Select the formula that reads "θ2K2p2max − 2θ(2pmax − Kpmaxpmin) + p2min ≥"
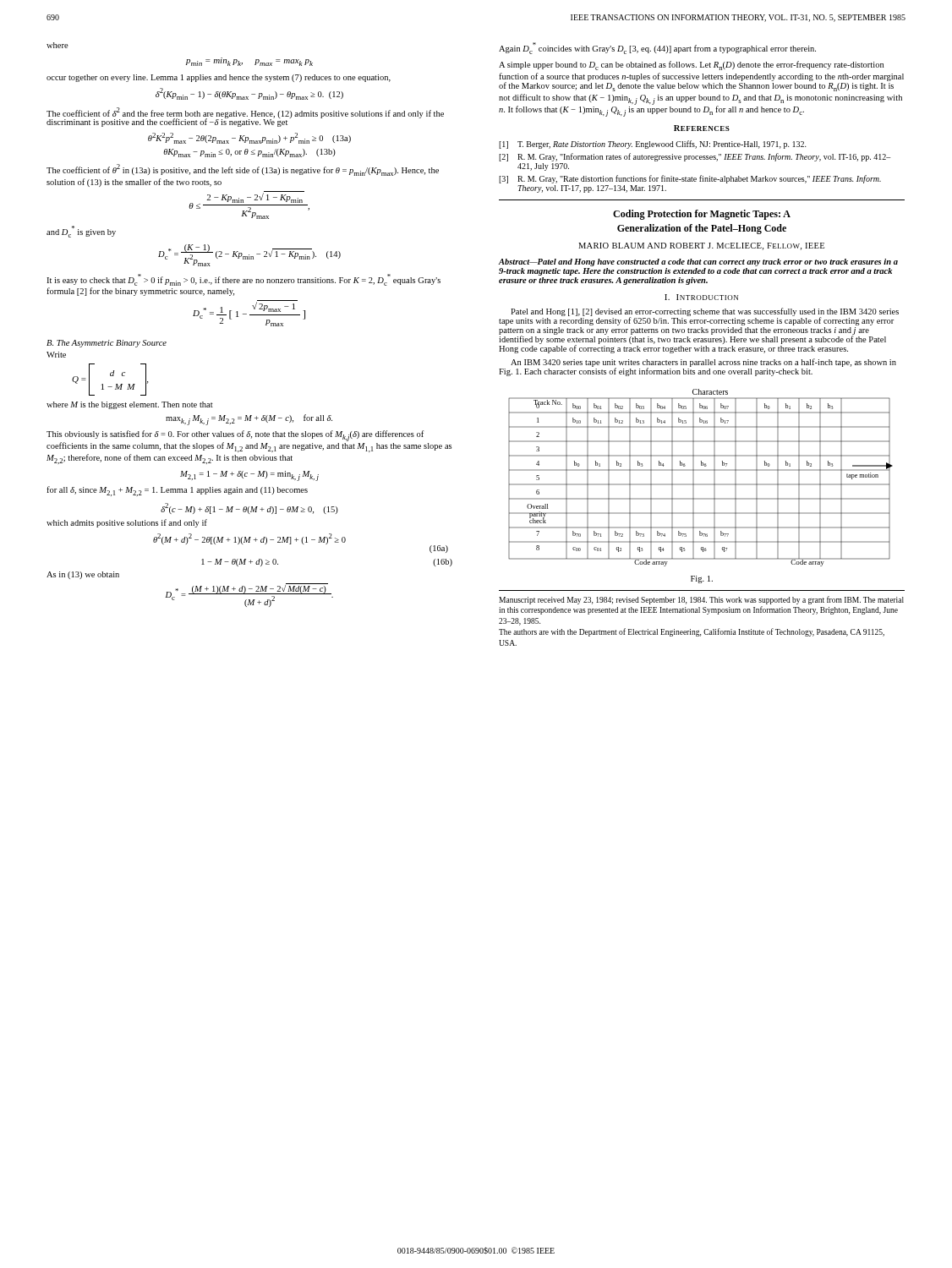The width and height of the screenshot is (952, 1268). point(249,138)
